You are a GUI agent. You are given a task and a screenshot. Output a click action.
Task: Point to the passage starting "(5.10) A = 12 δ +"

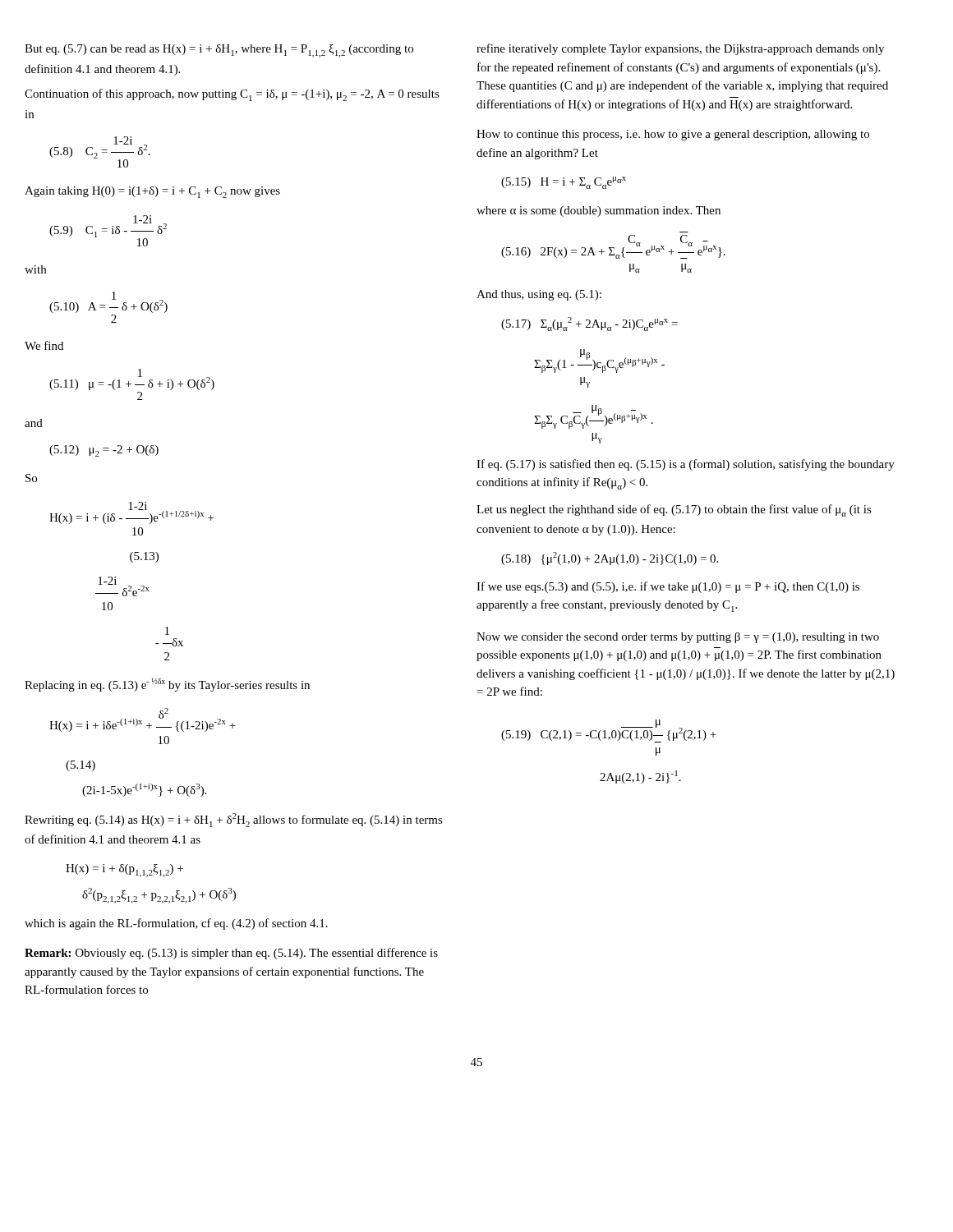[109, 308]
